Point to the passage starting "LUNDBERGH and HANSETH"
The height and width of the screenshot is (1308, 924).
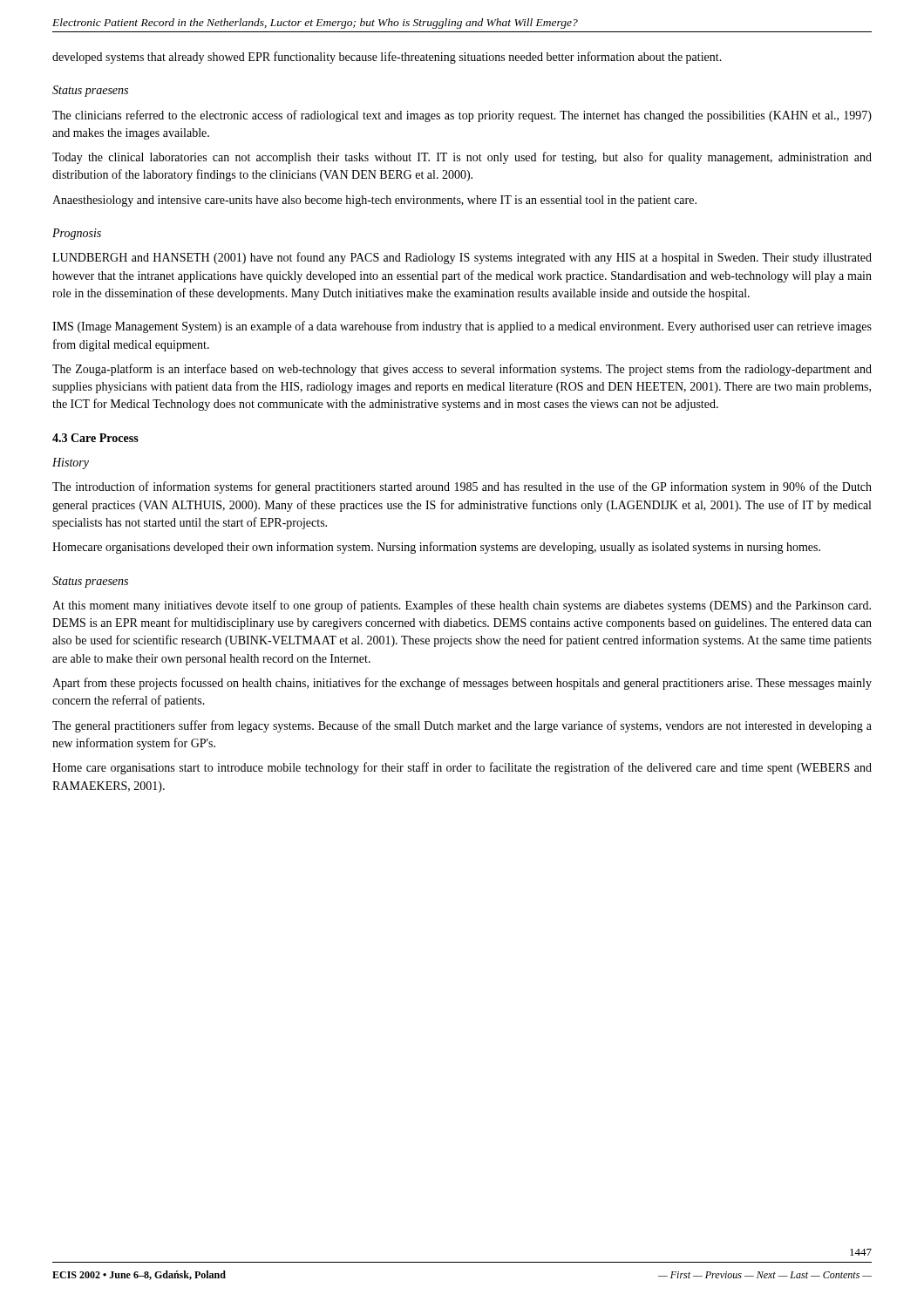coord(462,276)
